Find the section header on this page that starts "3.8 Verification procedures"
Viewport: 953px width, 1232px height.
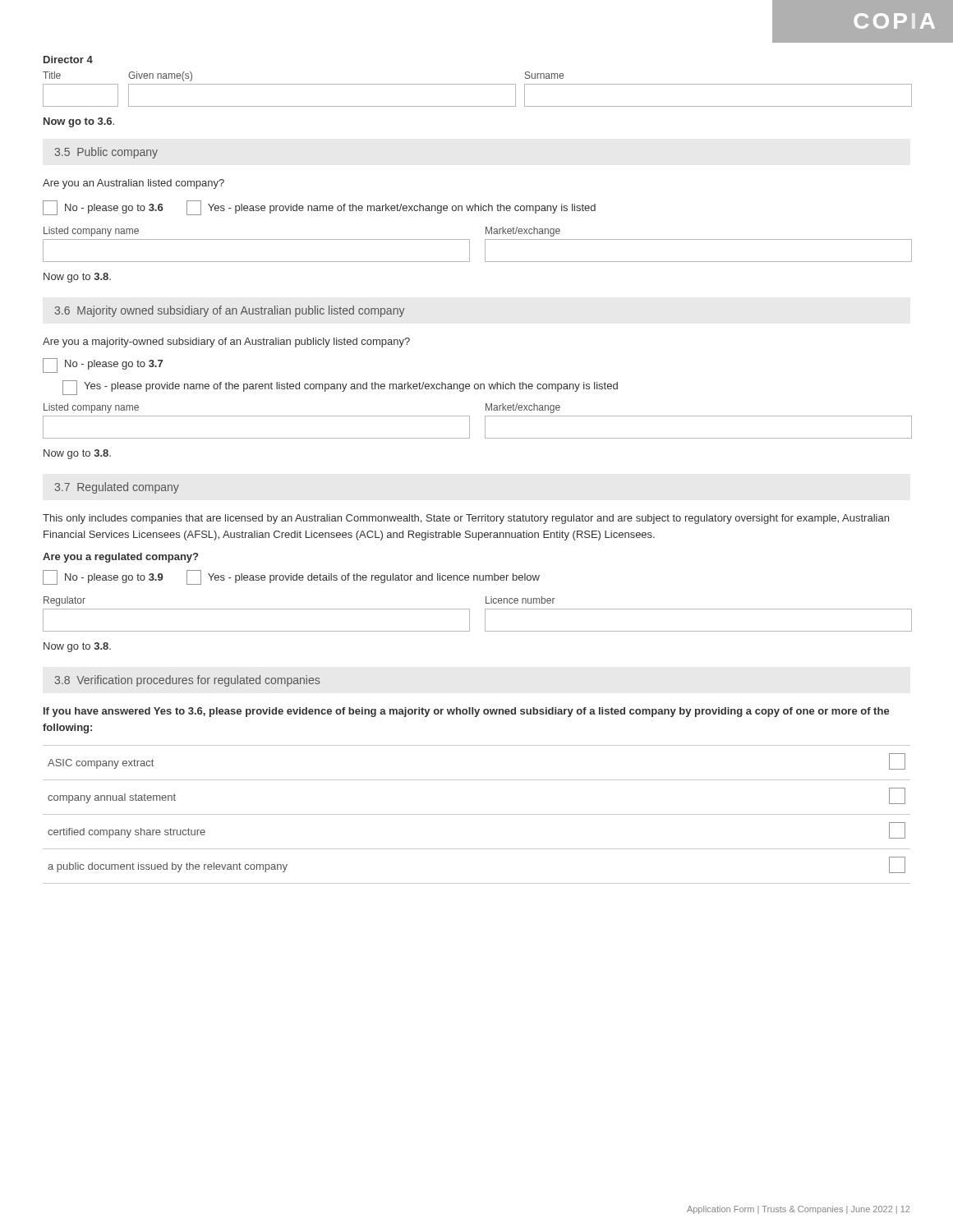pos(187,680)
